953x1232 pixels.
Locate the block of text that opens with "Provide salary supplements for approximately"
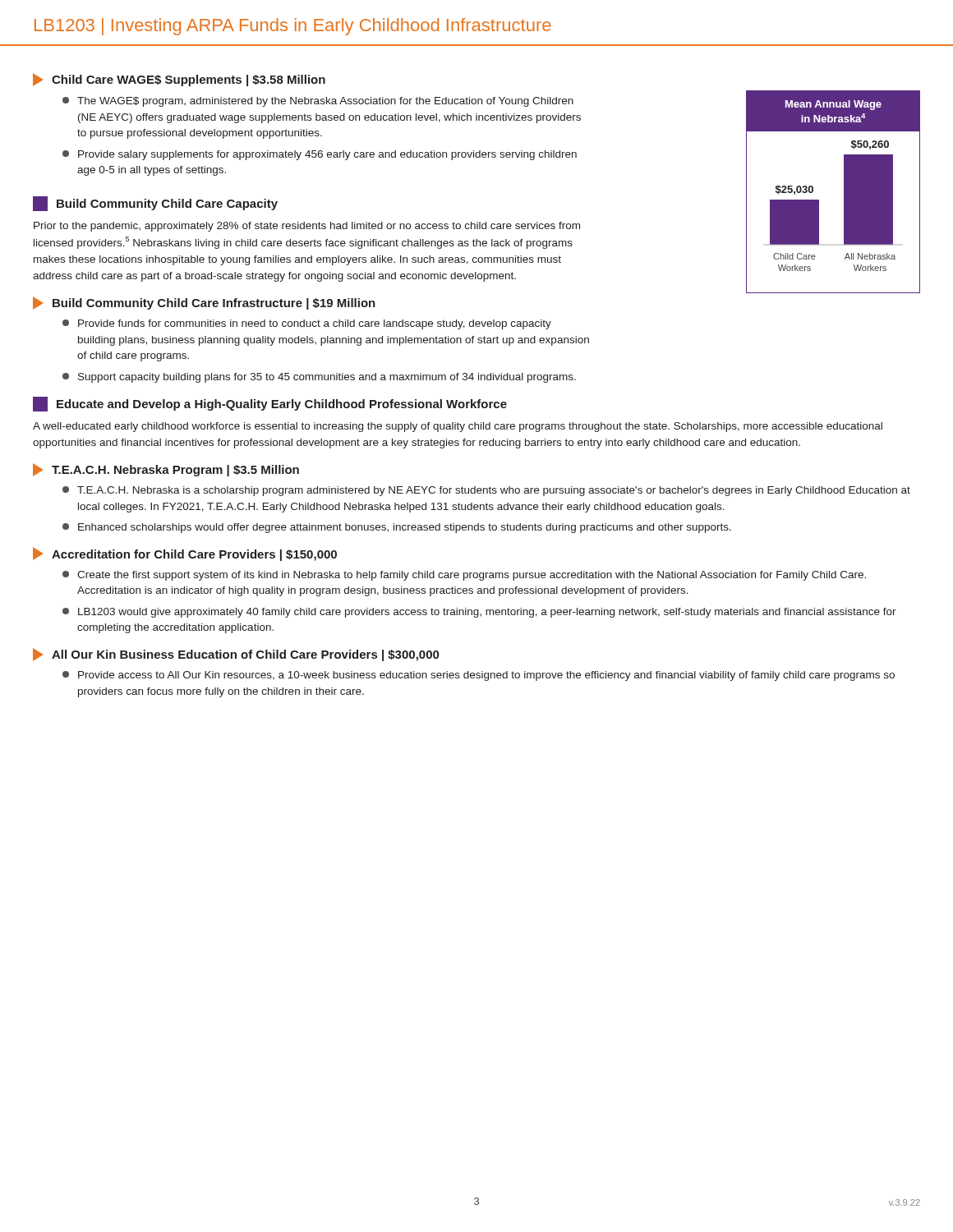pos(327,162)
